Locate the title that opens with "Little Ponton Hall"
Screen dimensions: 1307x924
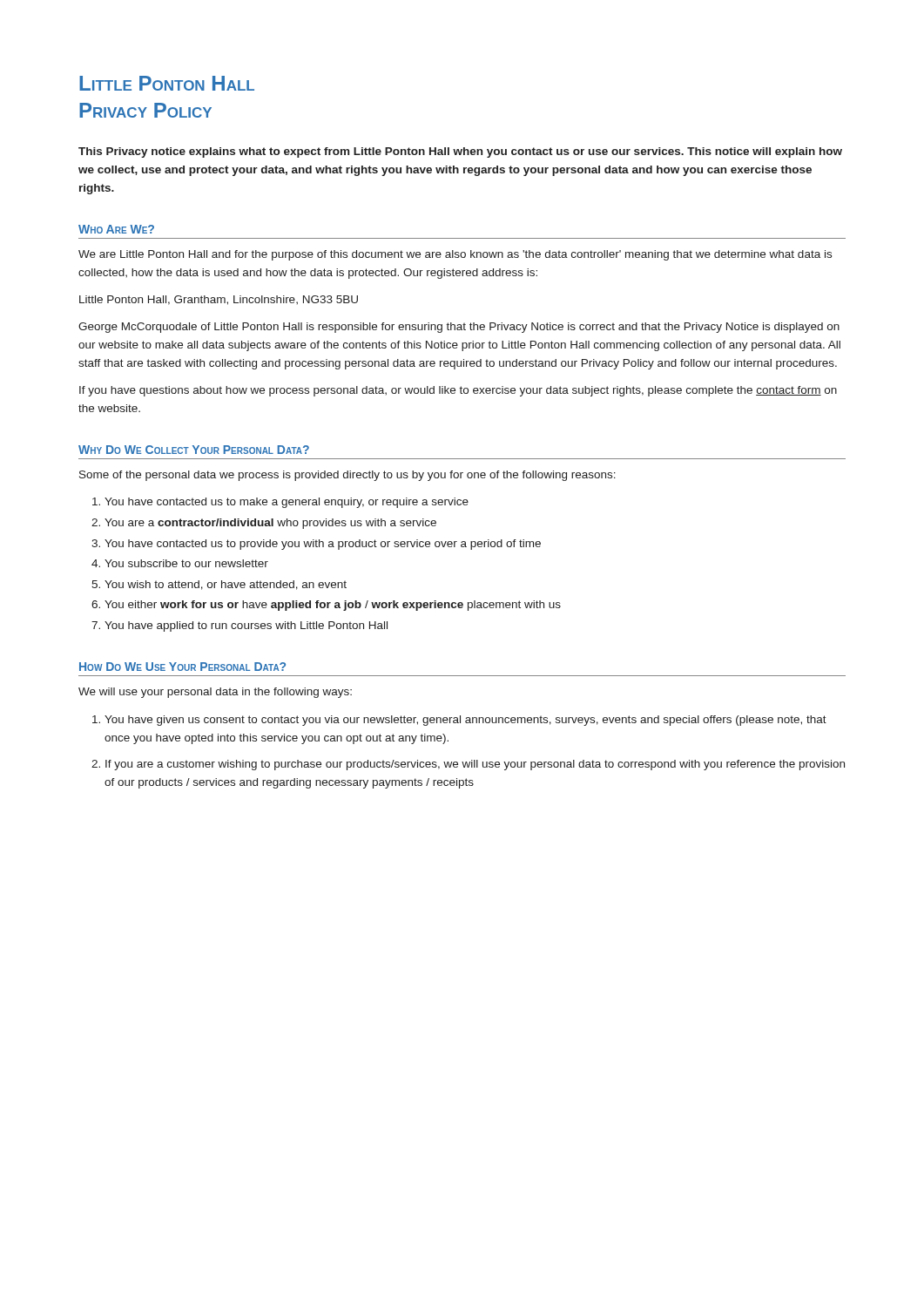[167, 83]
